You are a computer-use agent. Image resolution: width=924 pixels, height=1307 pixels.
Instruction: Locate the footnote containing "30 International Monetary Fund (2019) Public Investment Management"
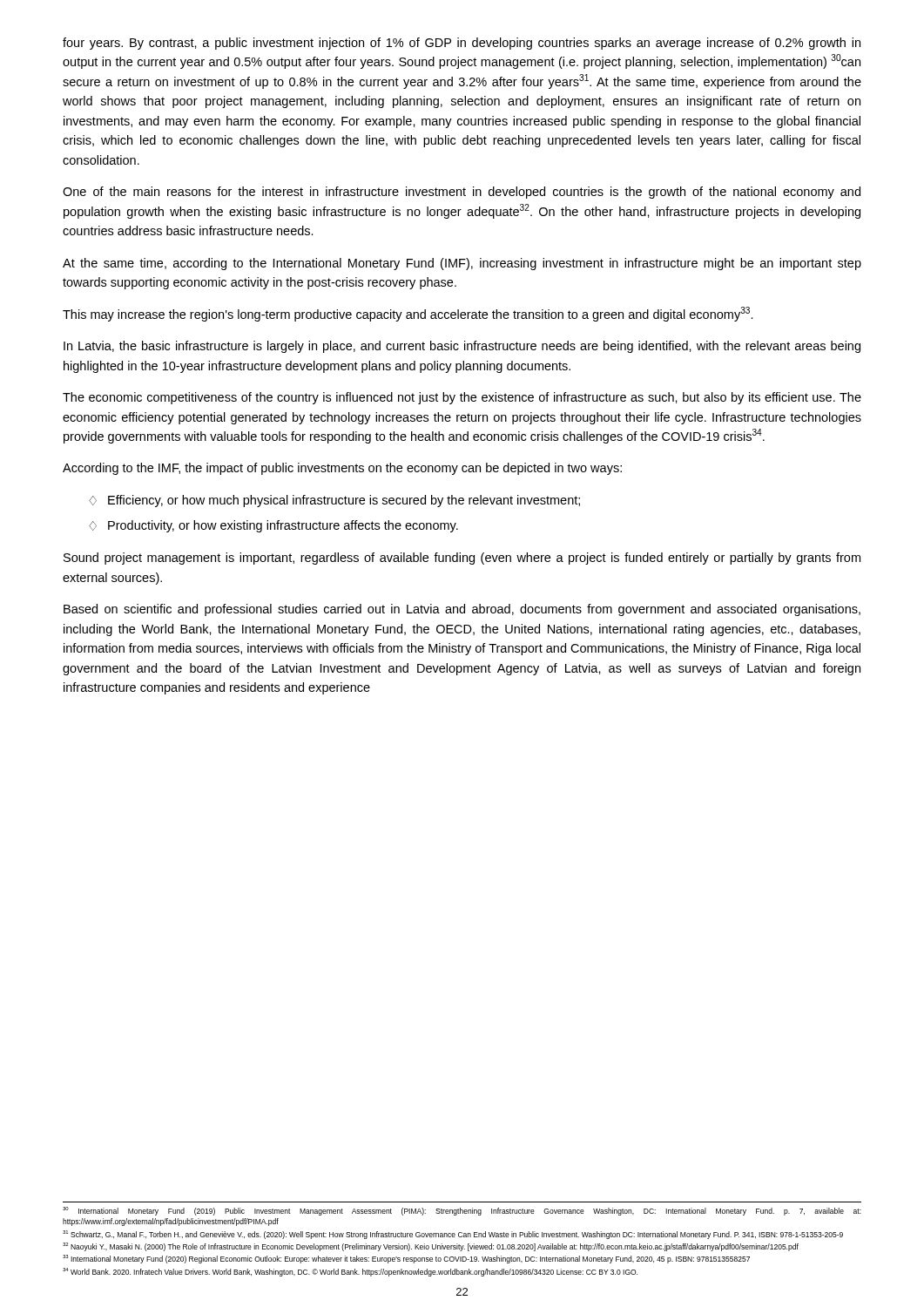462,1216
